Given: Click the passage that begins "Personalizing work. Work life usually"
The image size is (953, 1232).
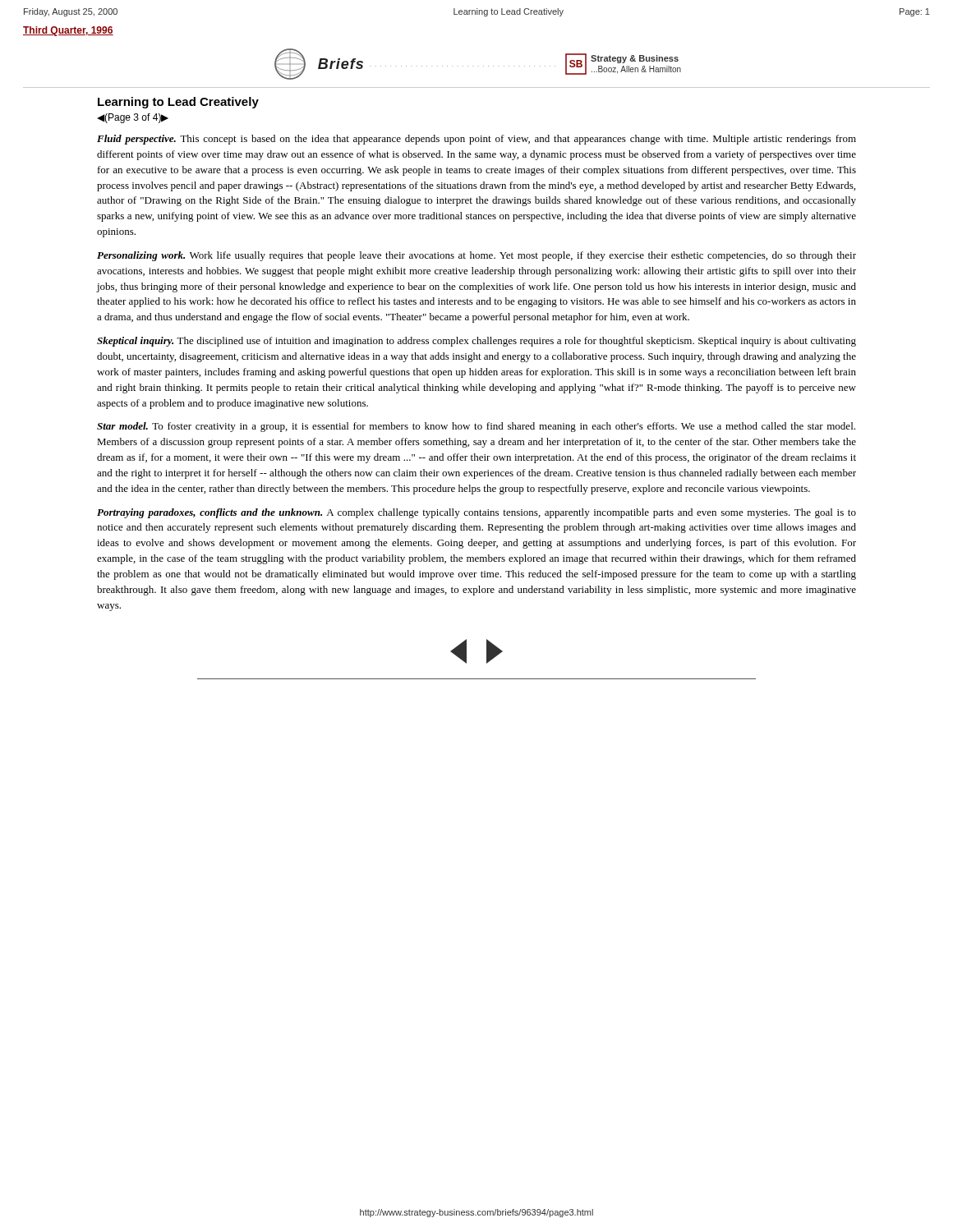Looking at the screenshot, I should [476, 286].
